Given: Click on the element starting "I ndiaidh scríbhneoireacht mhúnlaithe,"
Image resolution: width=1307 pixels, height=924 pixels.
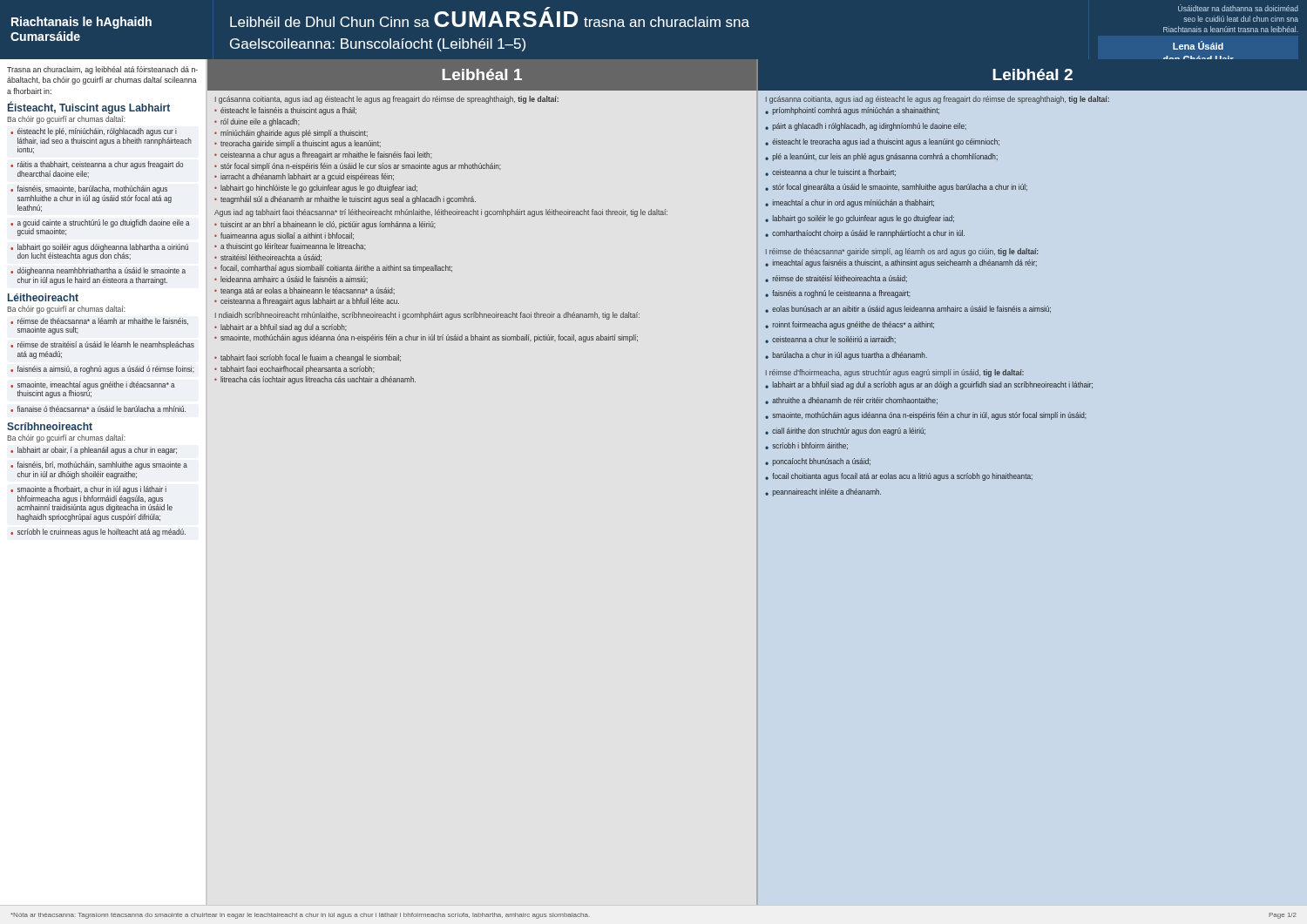Looking at the screenshot, I should 427,315.
